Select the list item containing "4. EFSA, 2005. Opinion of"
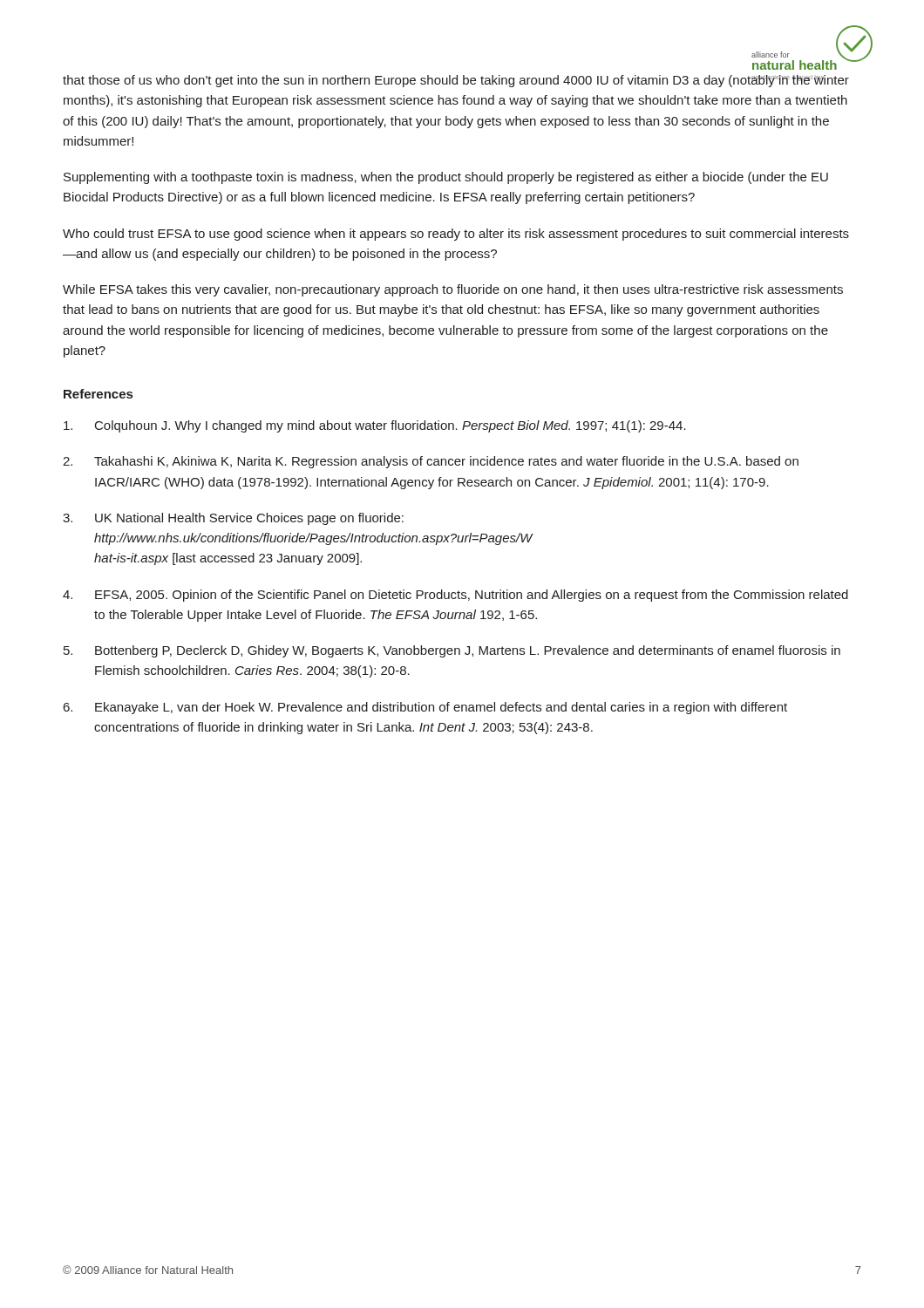 pyautogui.click(x=462, y=604)
